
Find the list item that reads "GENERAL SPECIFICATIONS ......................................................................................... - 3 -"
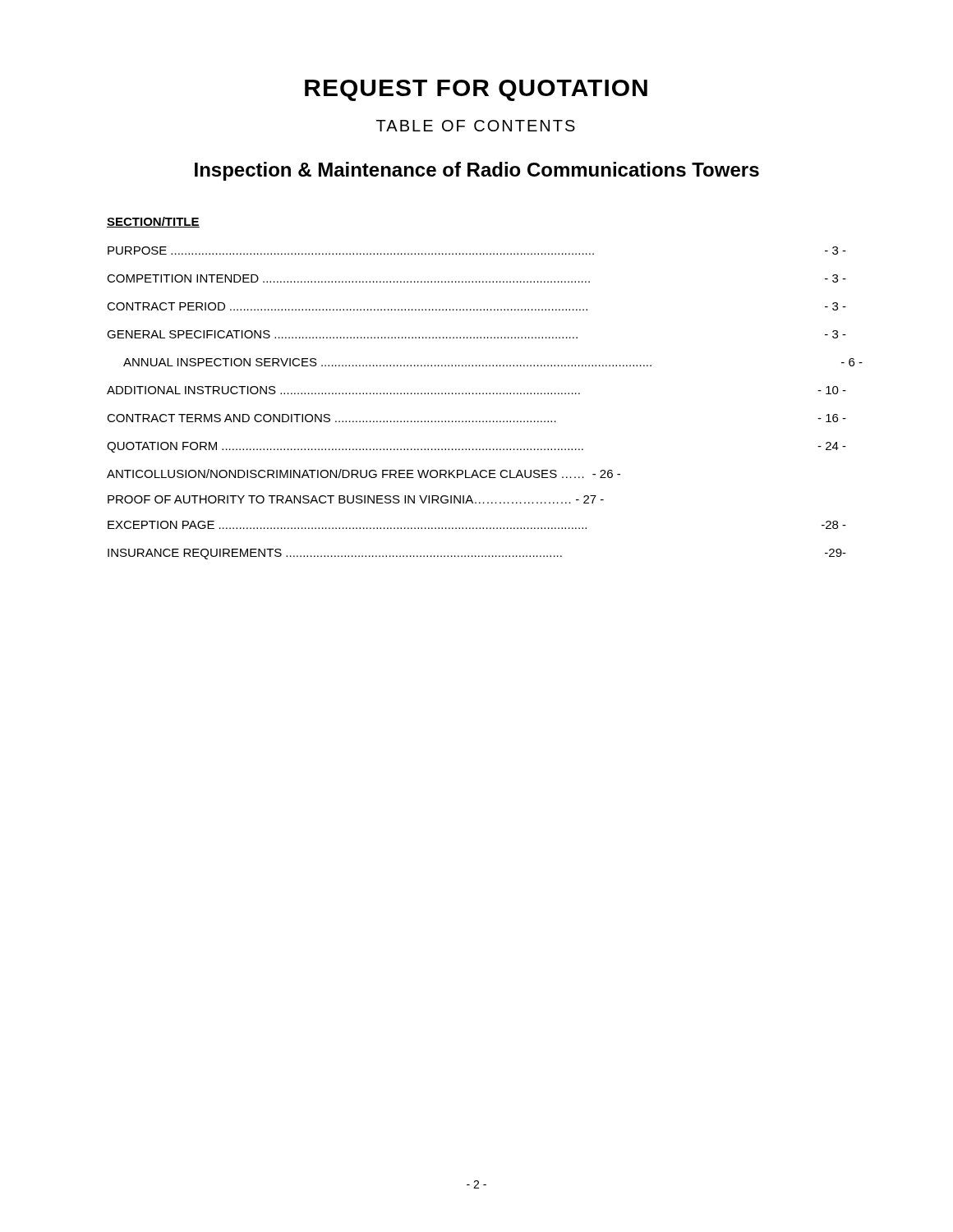click(x=476, y=334)
